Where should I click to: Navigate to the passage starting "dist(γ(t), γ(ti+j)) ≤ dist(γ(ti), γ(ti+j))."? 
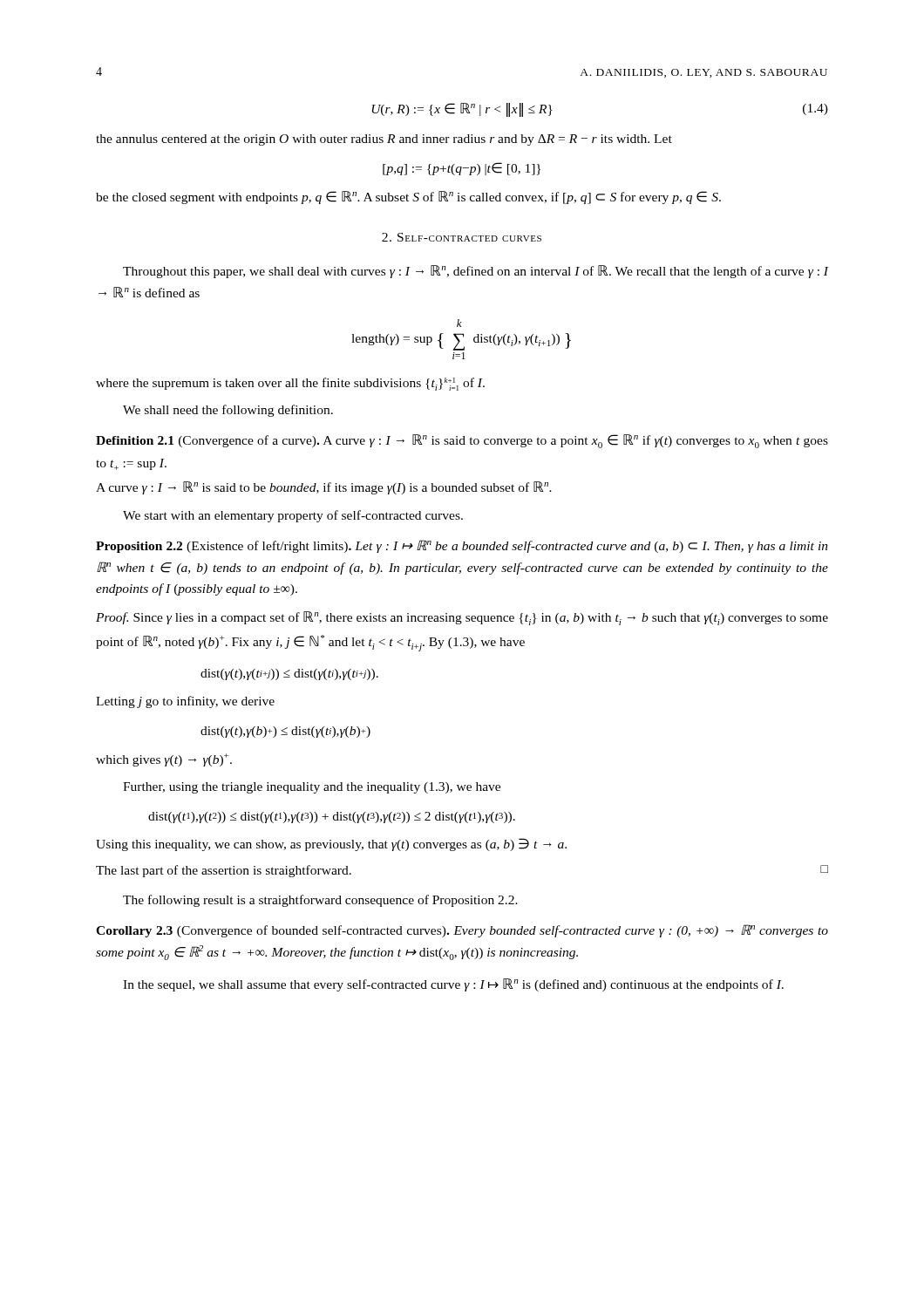pos(290,673)
